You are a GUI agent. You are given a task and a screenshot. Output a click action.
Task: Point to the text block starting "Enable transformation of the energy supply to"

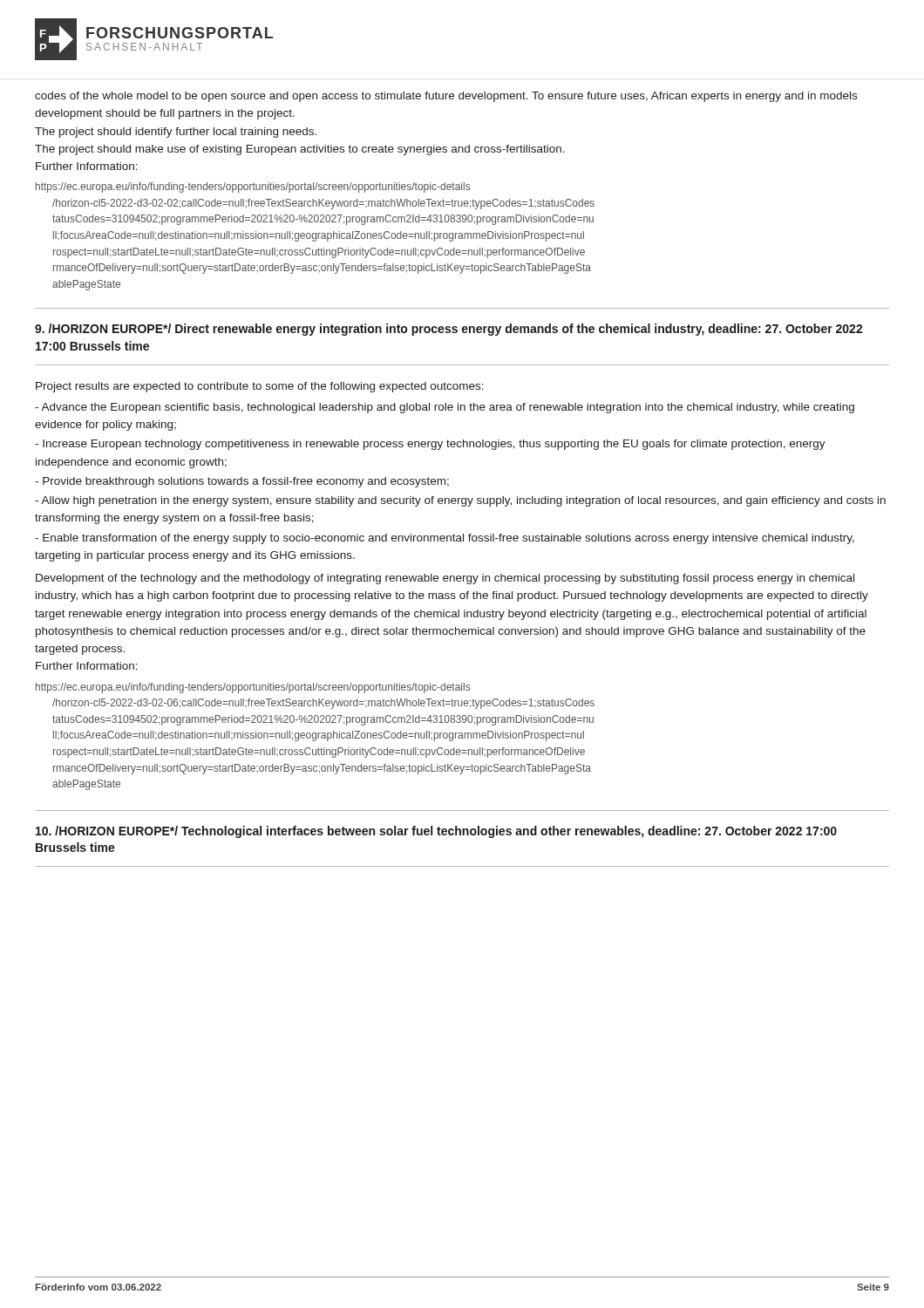(445, 546)
